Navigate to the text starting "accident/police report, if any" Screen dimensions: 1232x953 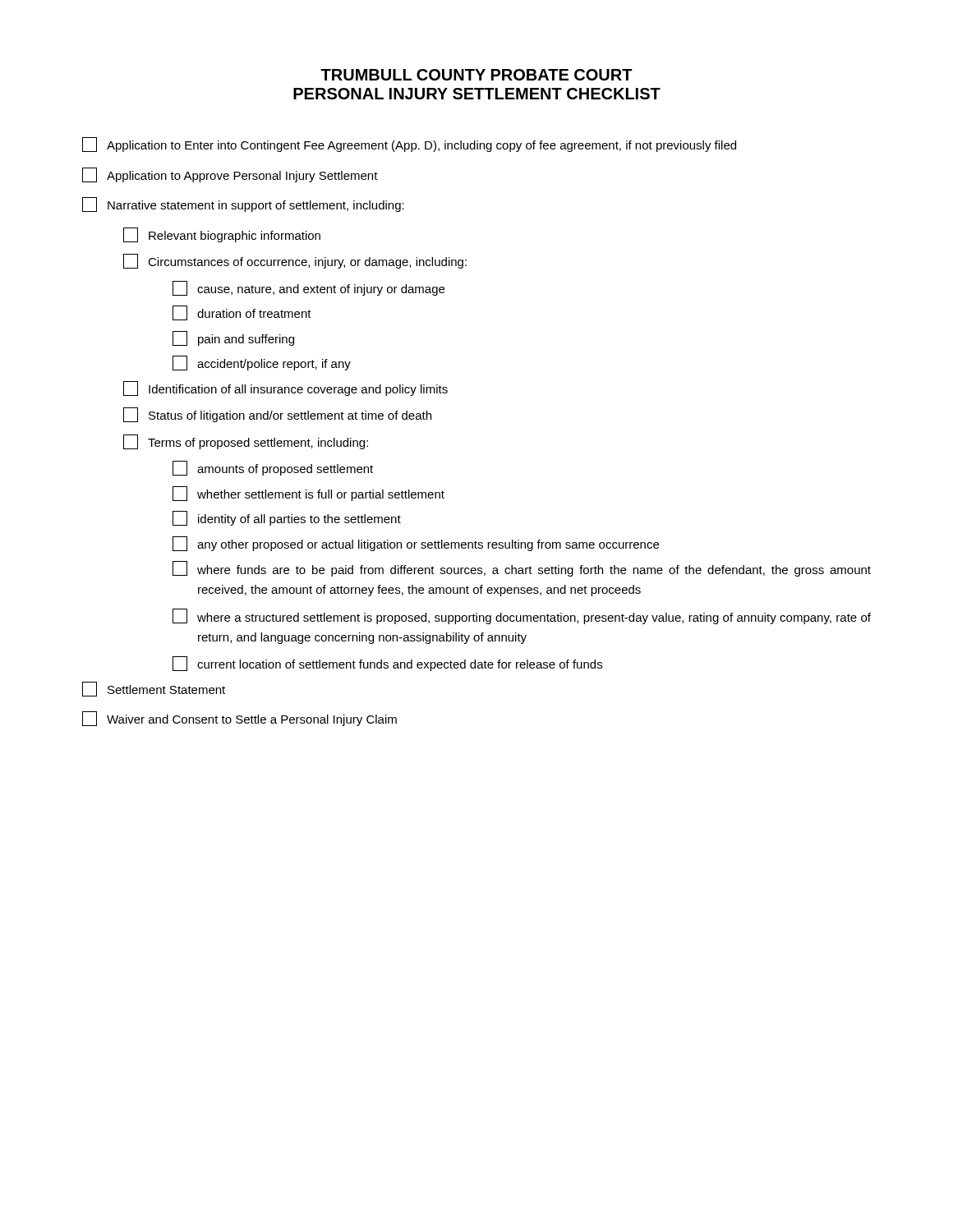pos(262,363)
